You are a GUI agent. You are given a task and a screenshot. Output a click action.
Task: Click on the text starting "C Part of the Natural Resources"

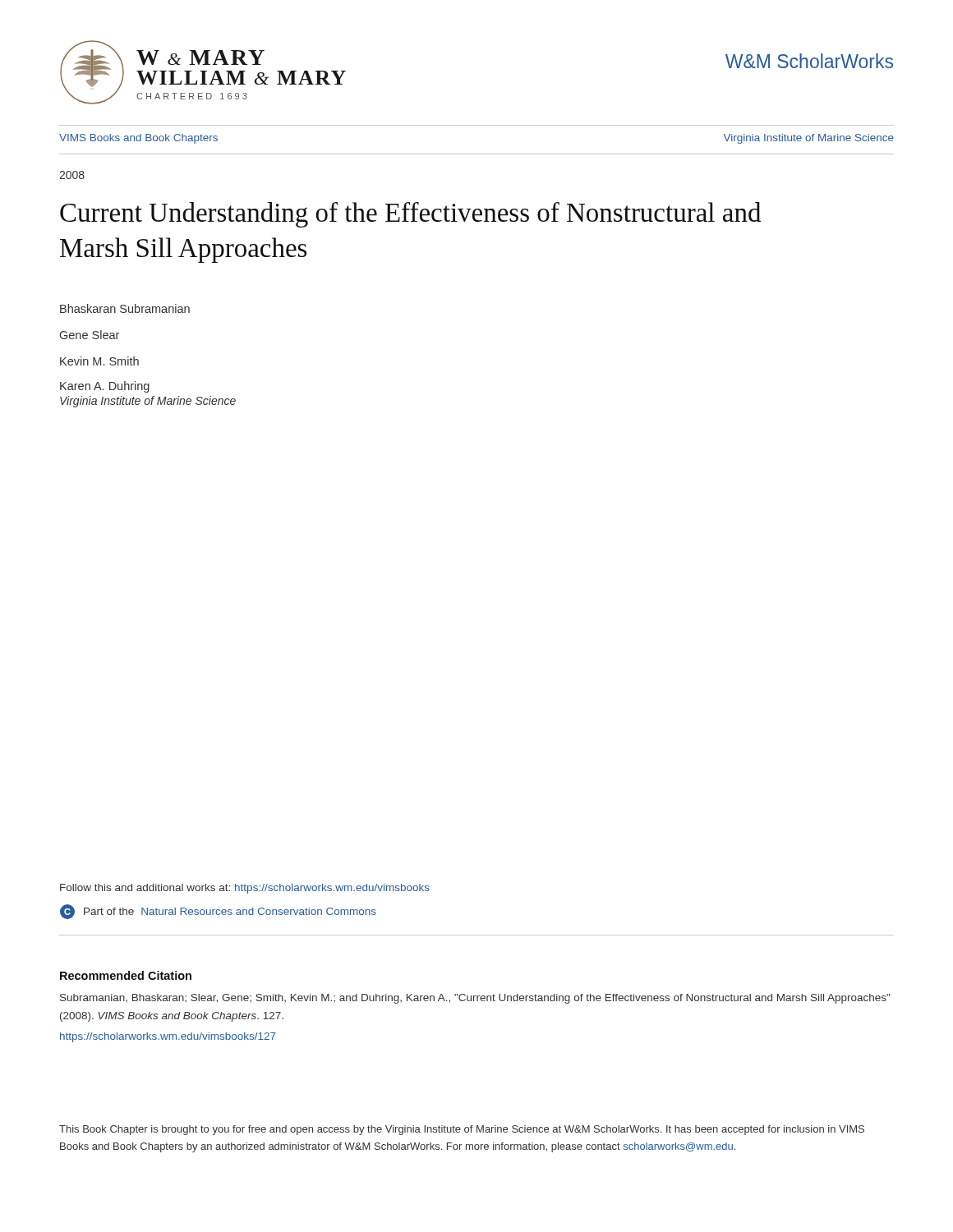point(218,911)
